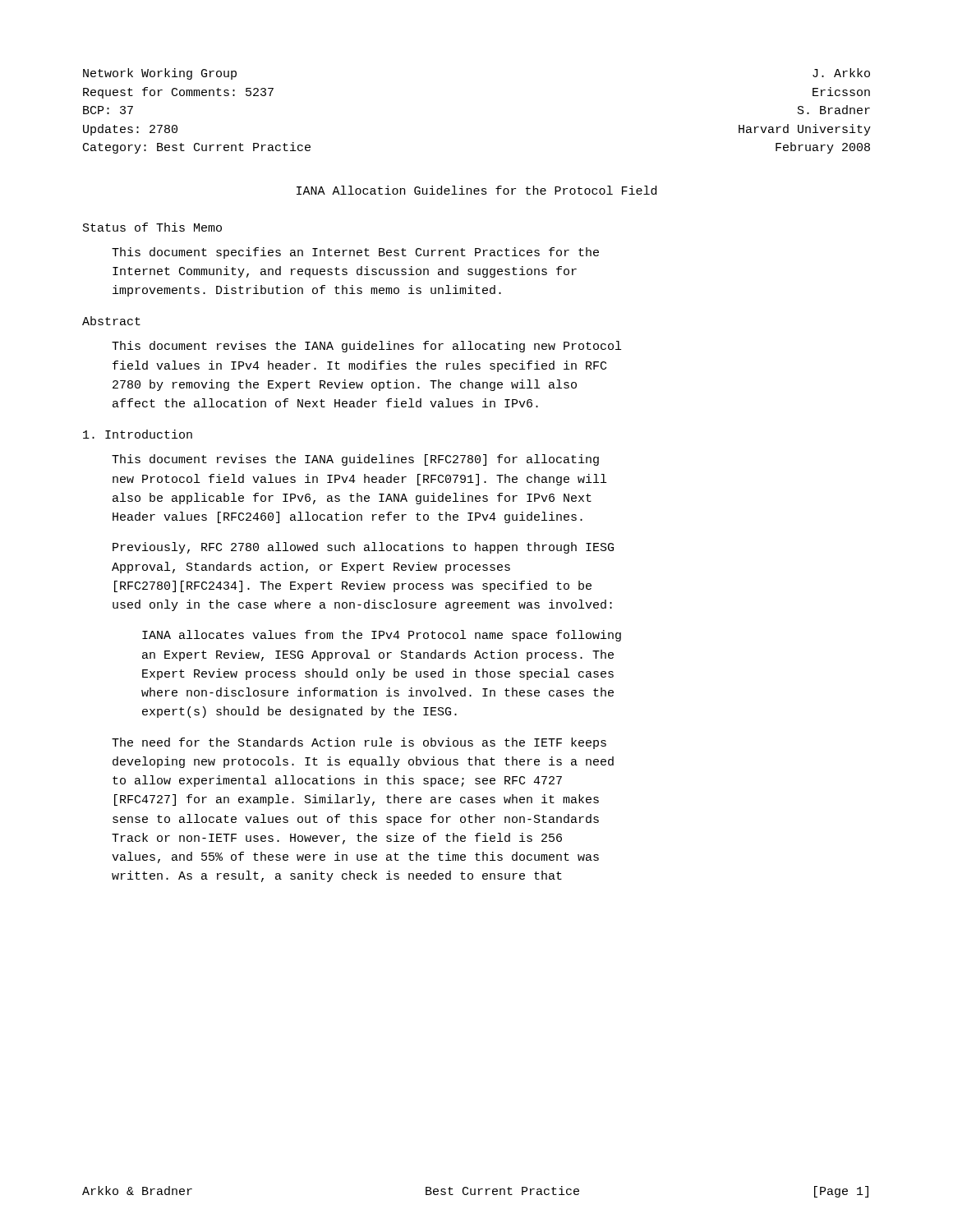This screenshot has width=953, height=1232.
Task: Find "Status of This Memo" on this page
Action: pyautogui.click(x=152, y=228)
